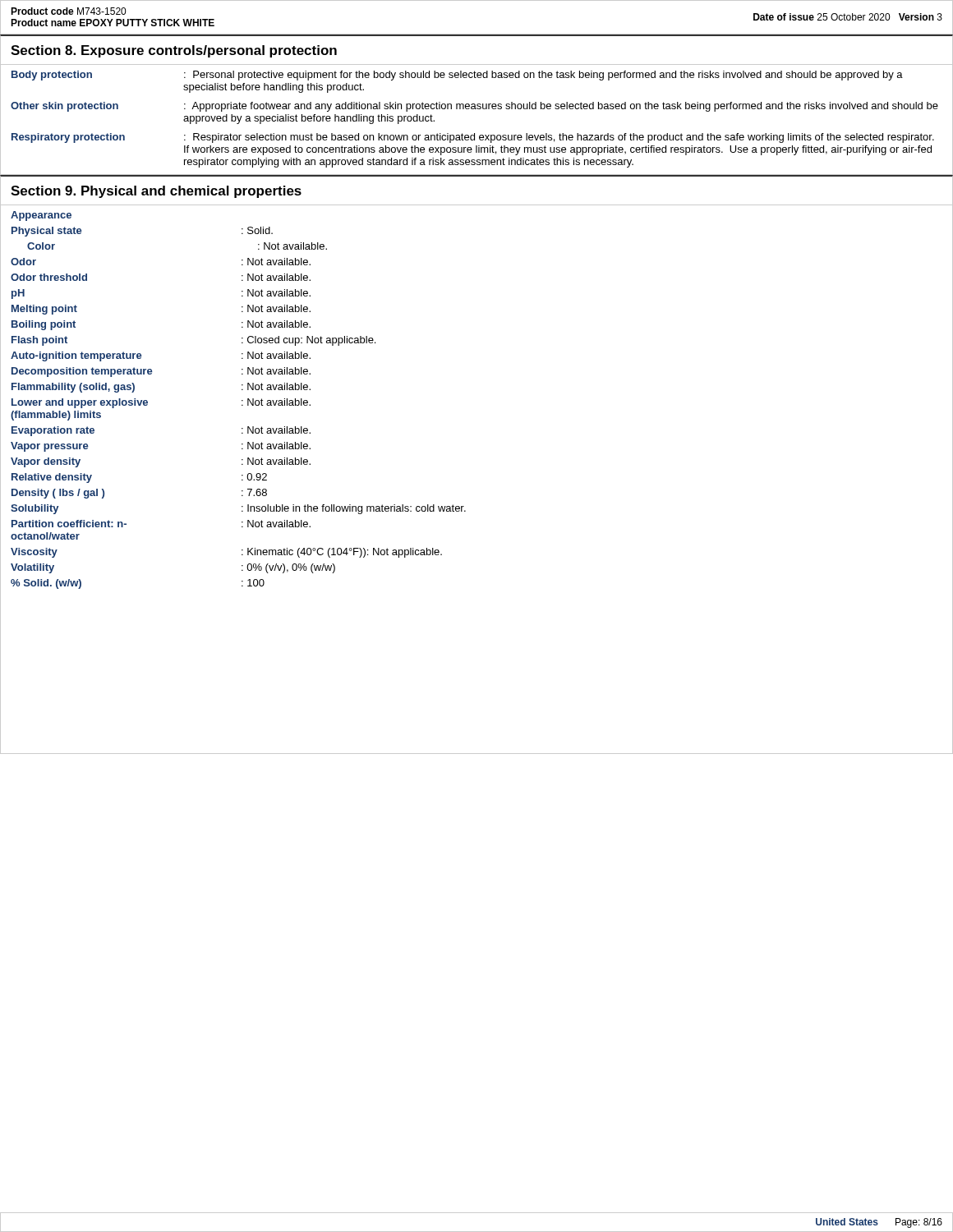This screenshot has width=953, height=1232.
Task: Click on the region starting "Partition coefficient: n-octanol/water"
Action: [66, 523]
